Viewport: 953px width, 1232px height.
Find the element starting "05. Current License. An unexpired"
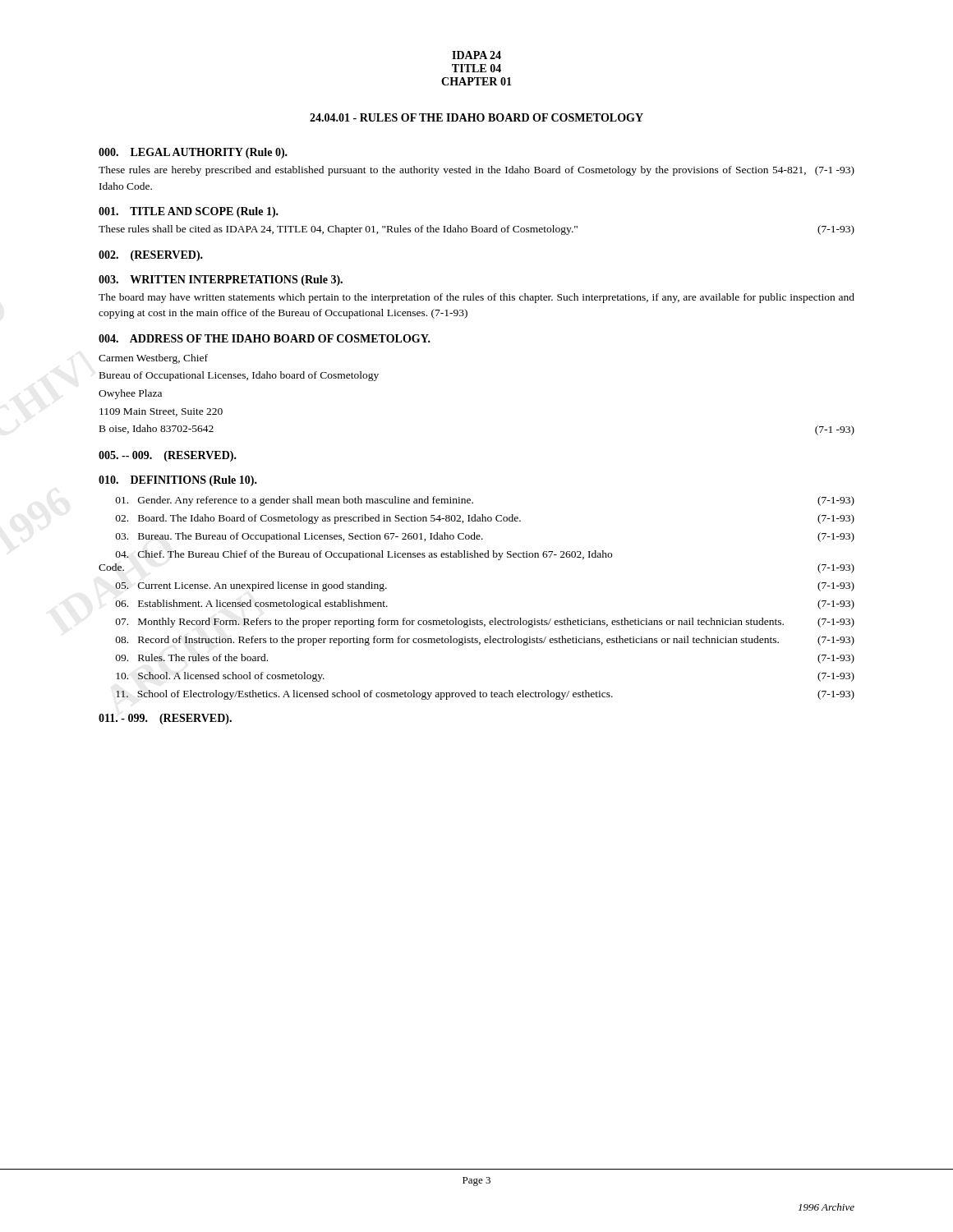[x=253, y=586]
